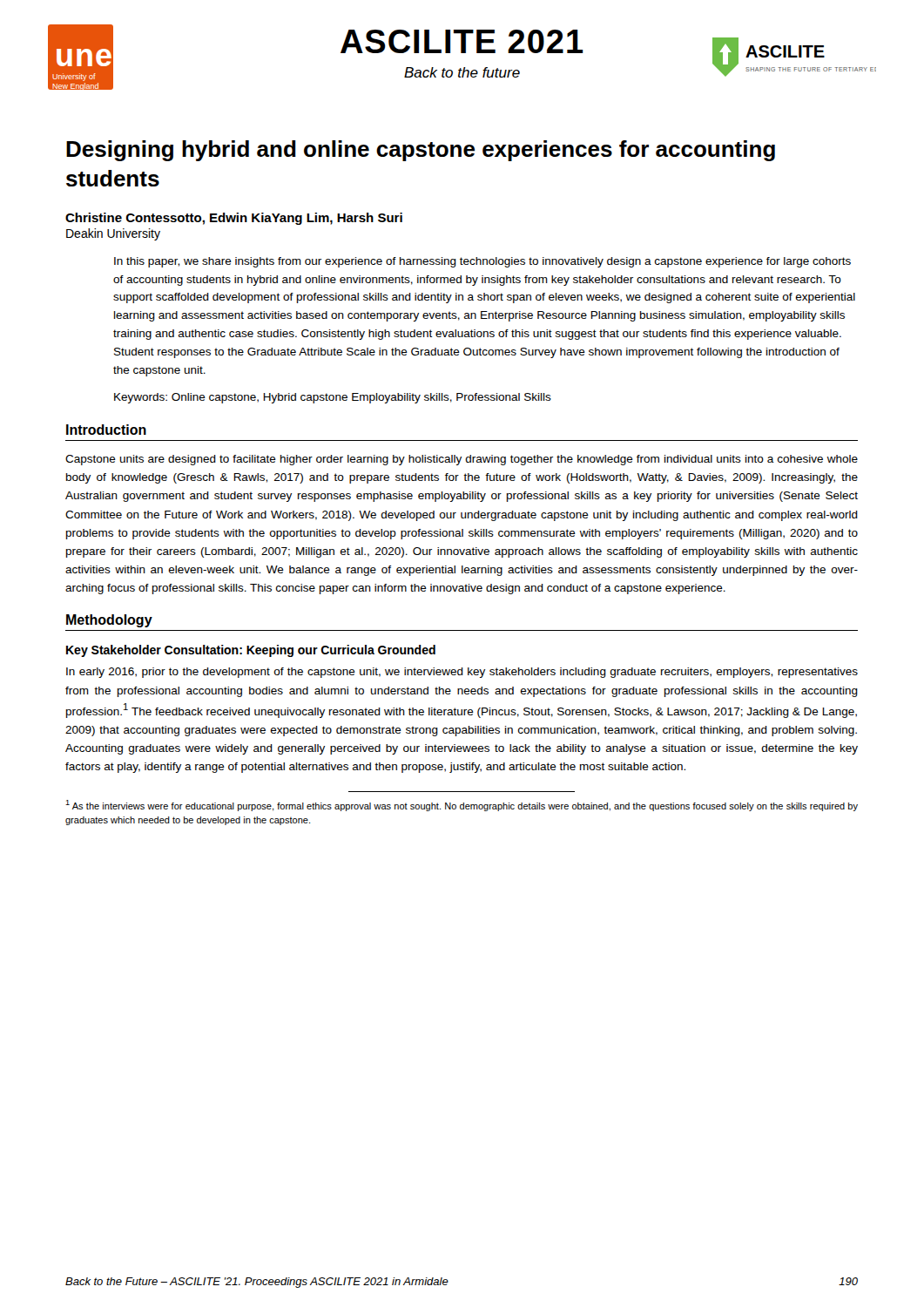Where is the title that starts "Designing hybrid and"?
Viewport: 924px width, 1307px height.
[x=421, y=164]
